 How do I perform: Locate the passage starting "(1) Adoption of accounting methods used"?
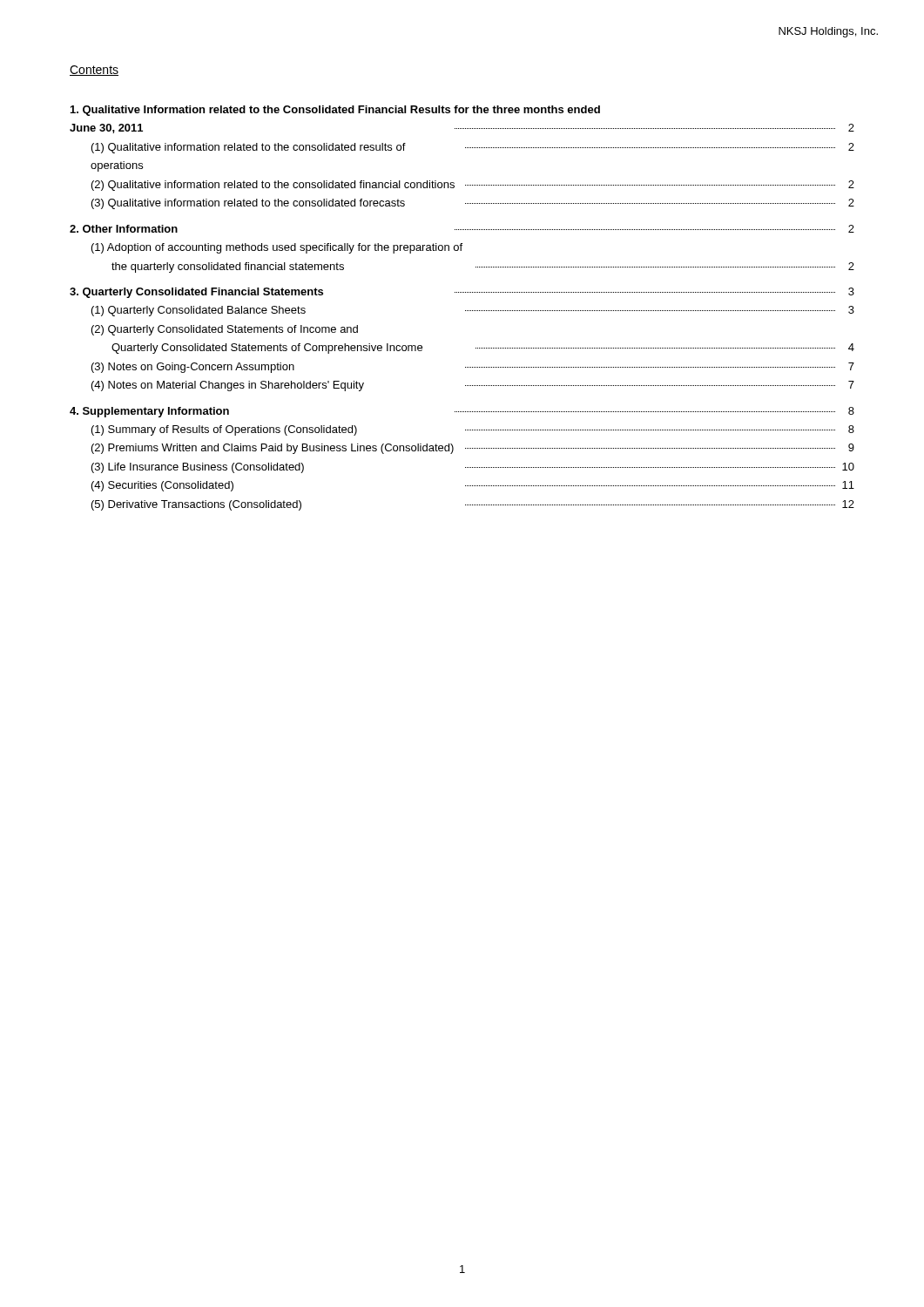[462, 257]
